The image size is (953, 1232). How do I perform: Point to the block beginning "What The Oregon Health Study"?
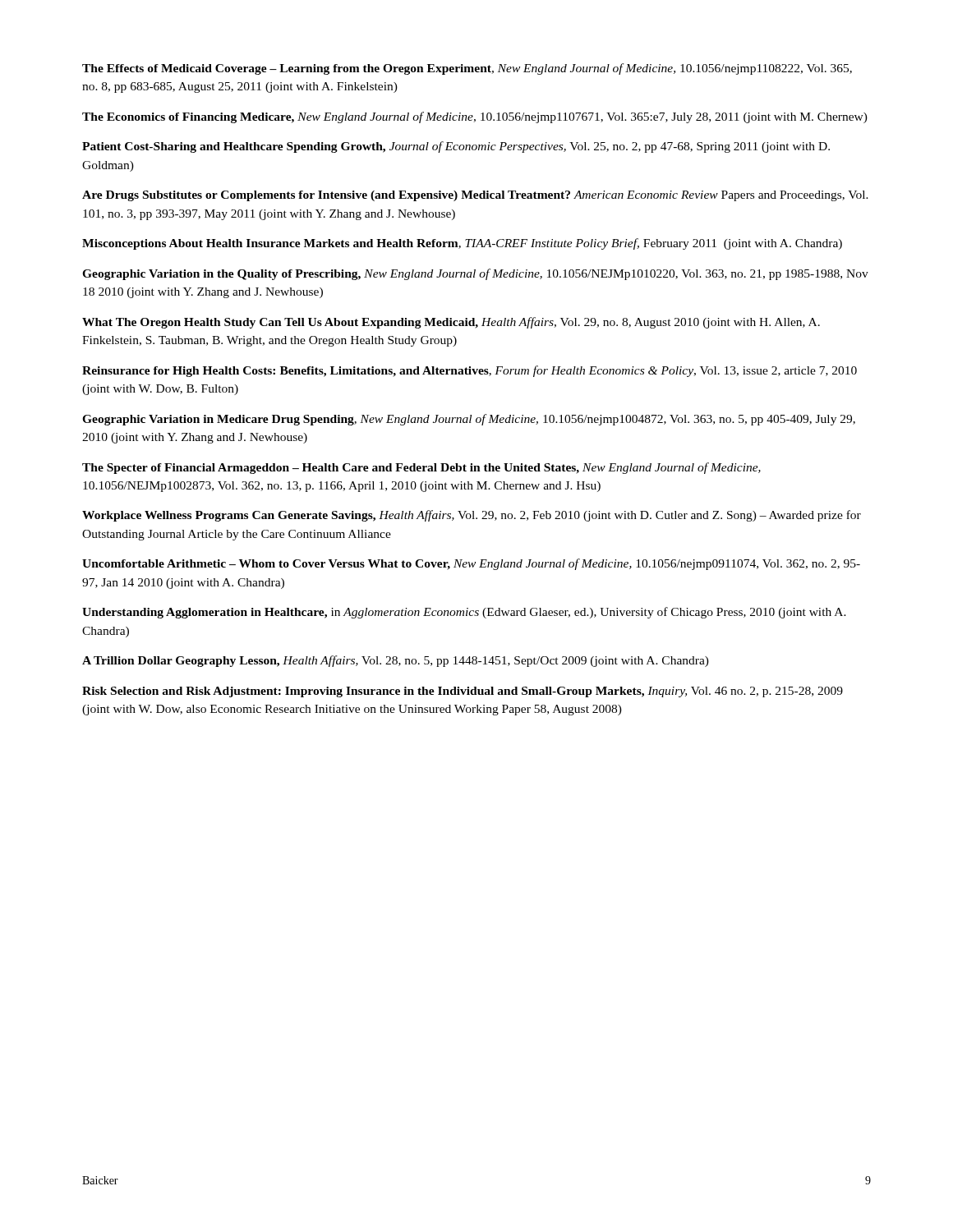point(451,330)
